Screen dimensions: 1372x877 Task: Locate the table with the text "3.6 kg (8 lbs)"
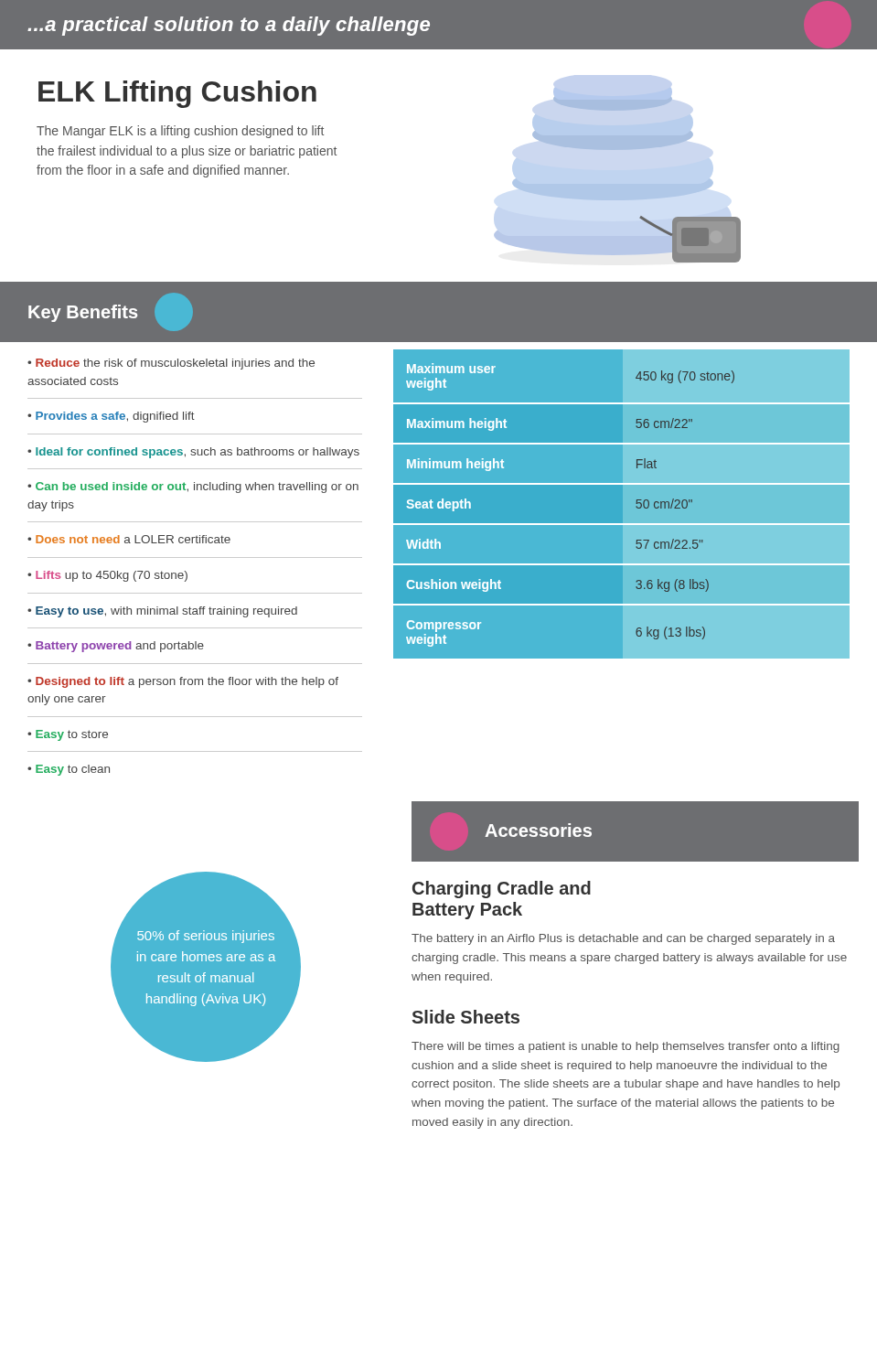[621, 504]
